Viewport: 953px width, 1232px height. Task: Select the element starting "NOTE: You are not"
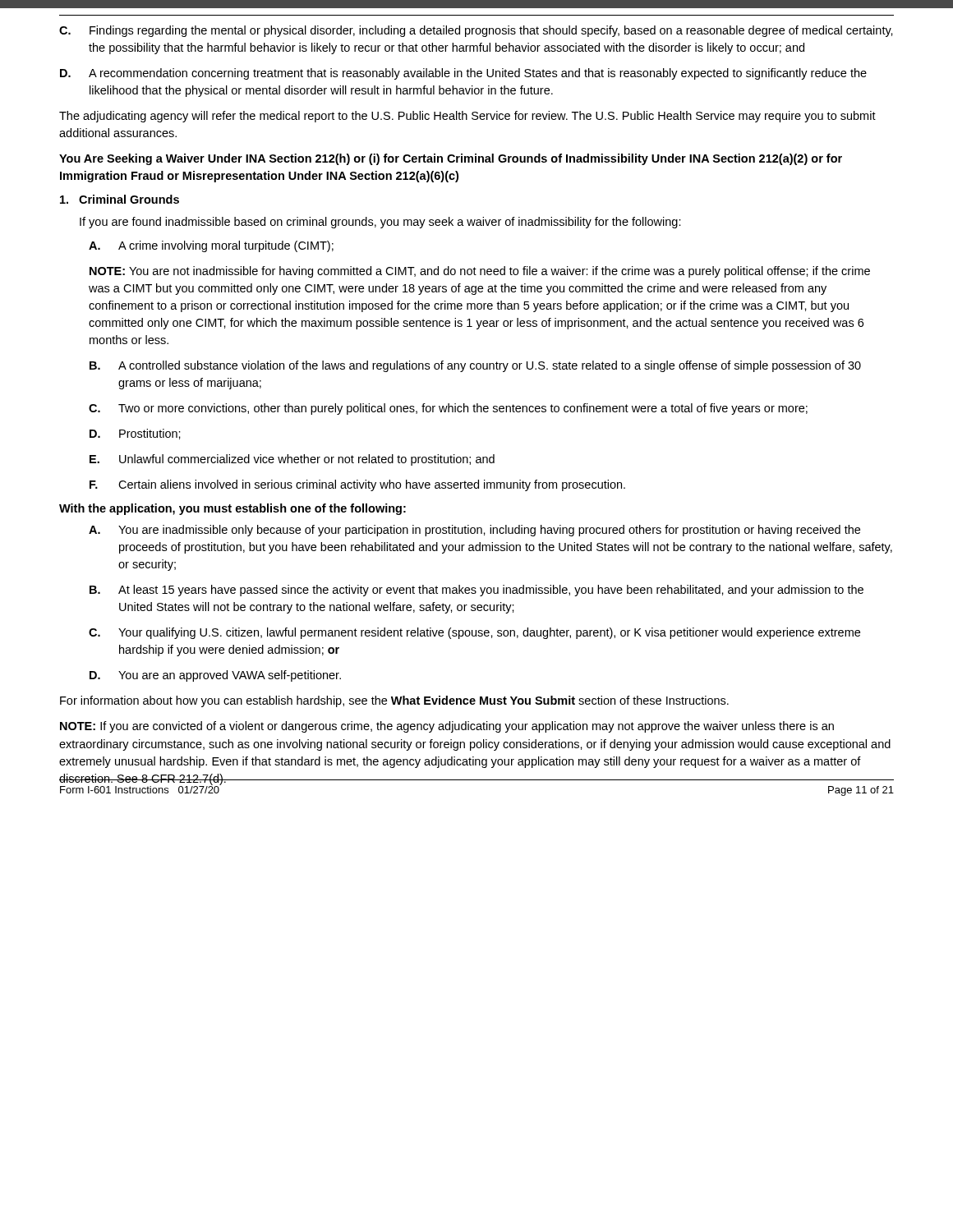click(x=480, y=306)
